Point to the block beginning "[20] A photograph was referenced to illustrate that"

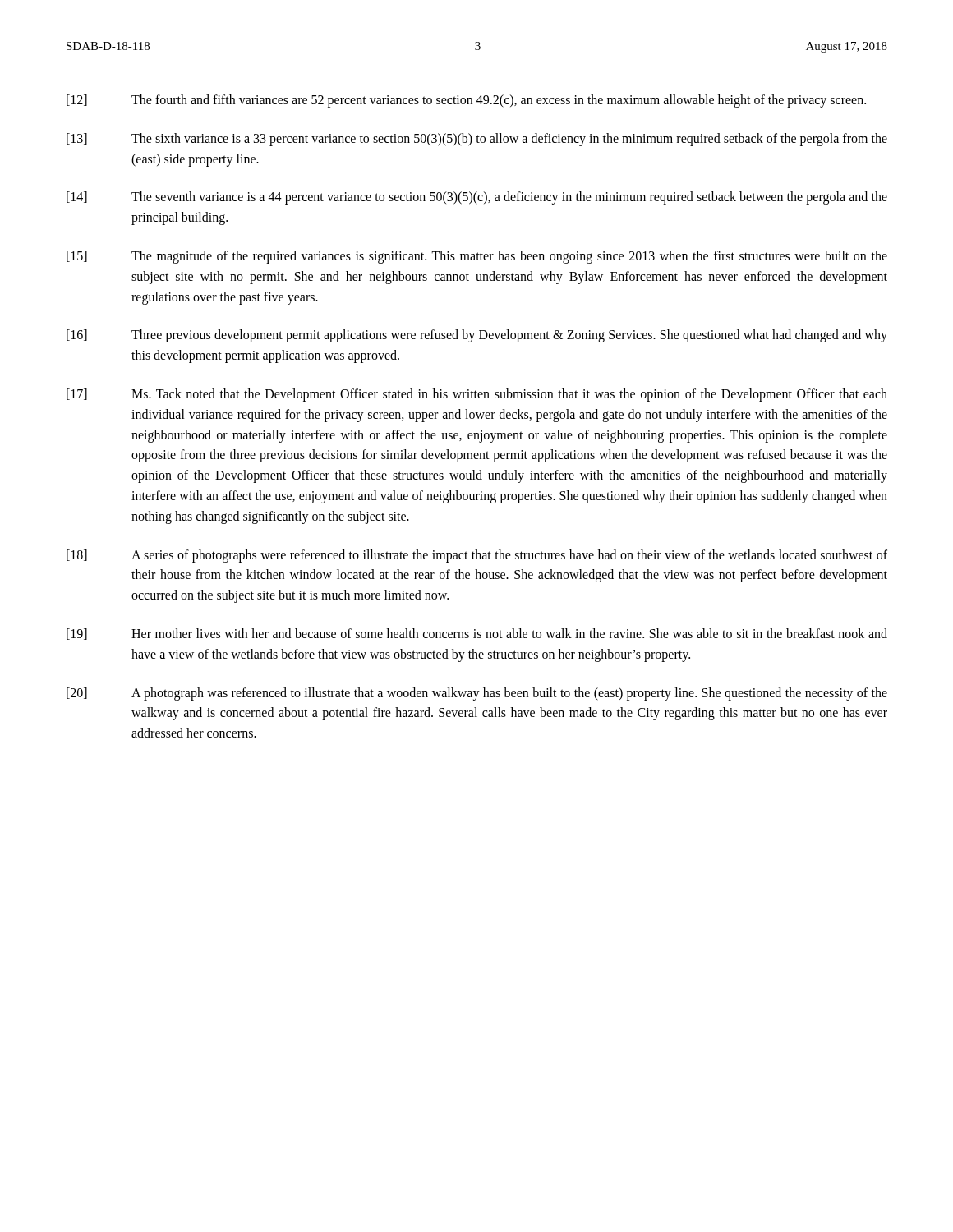pyautogui.click(x=476, y=714)
